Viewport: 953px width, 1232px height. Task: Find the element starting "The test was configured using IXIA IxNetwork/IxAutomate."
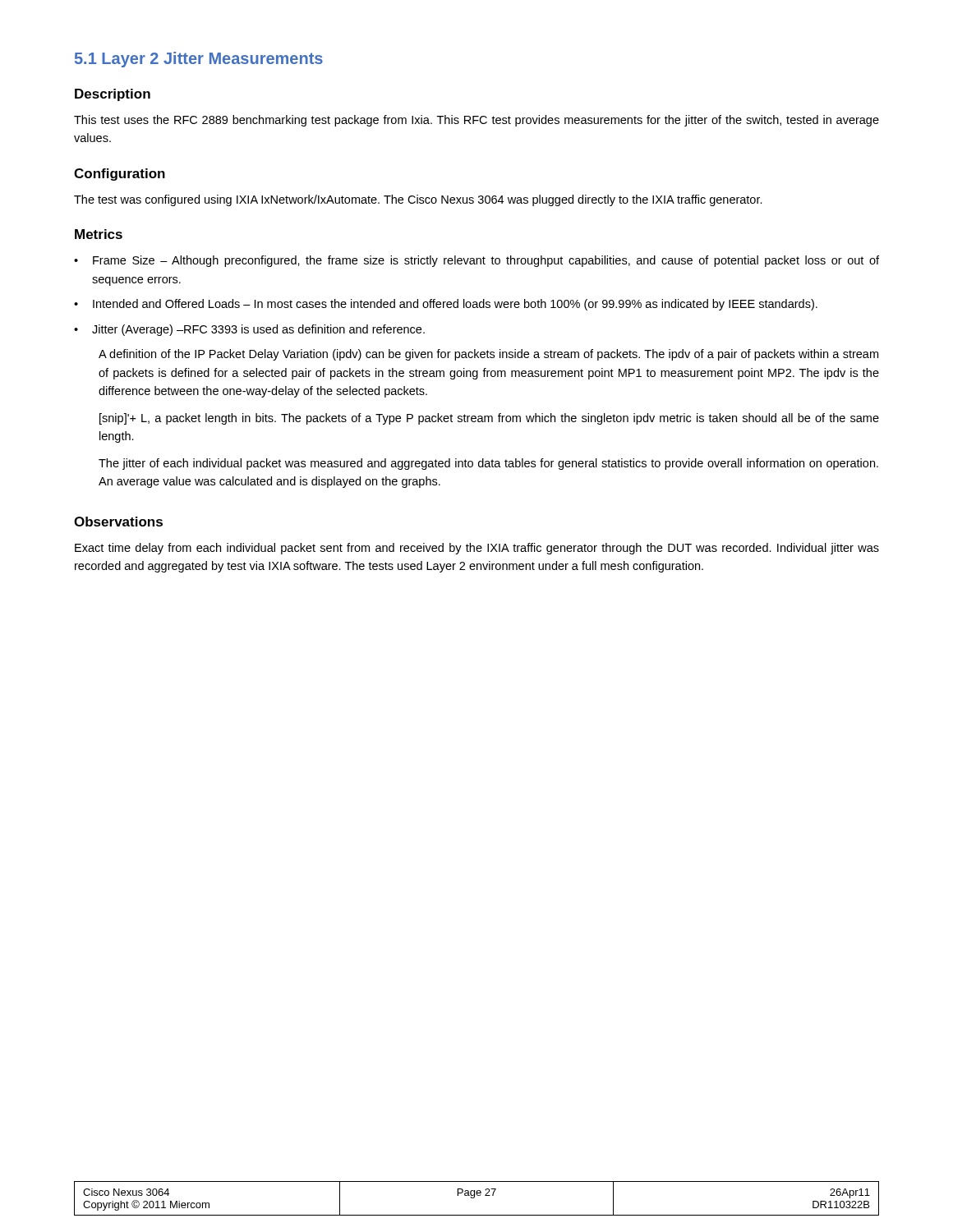click(418, 200)
